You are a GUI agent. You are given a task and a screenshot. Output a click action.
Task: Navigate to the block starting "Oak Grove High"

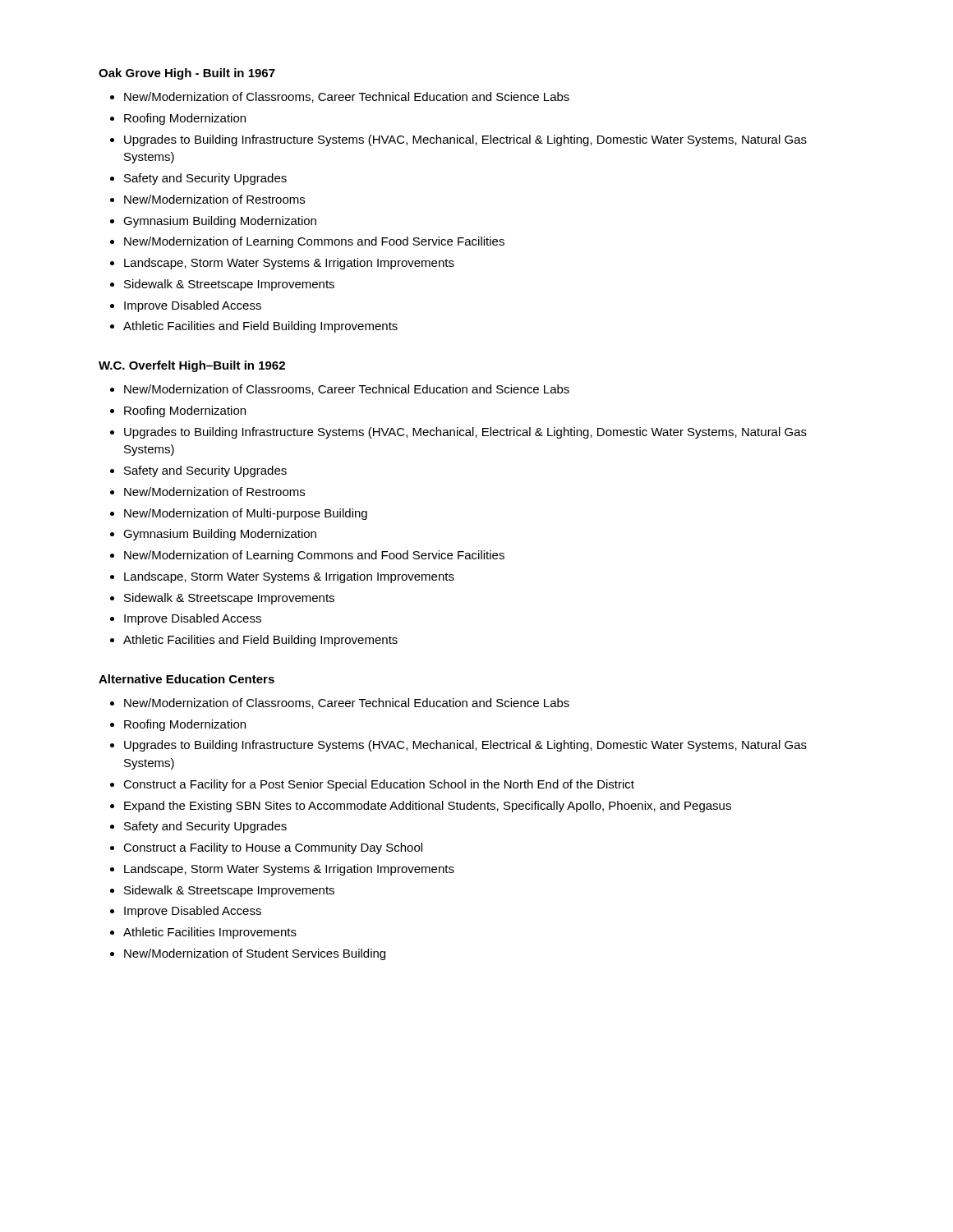[x=187, y=73]
